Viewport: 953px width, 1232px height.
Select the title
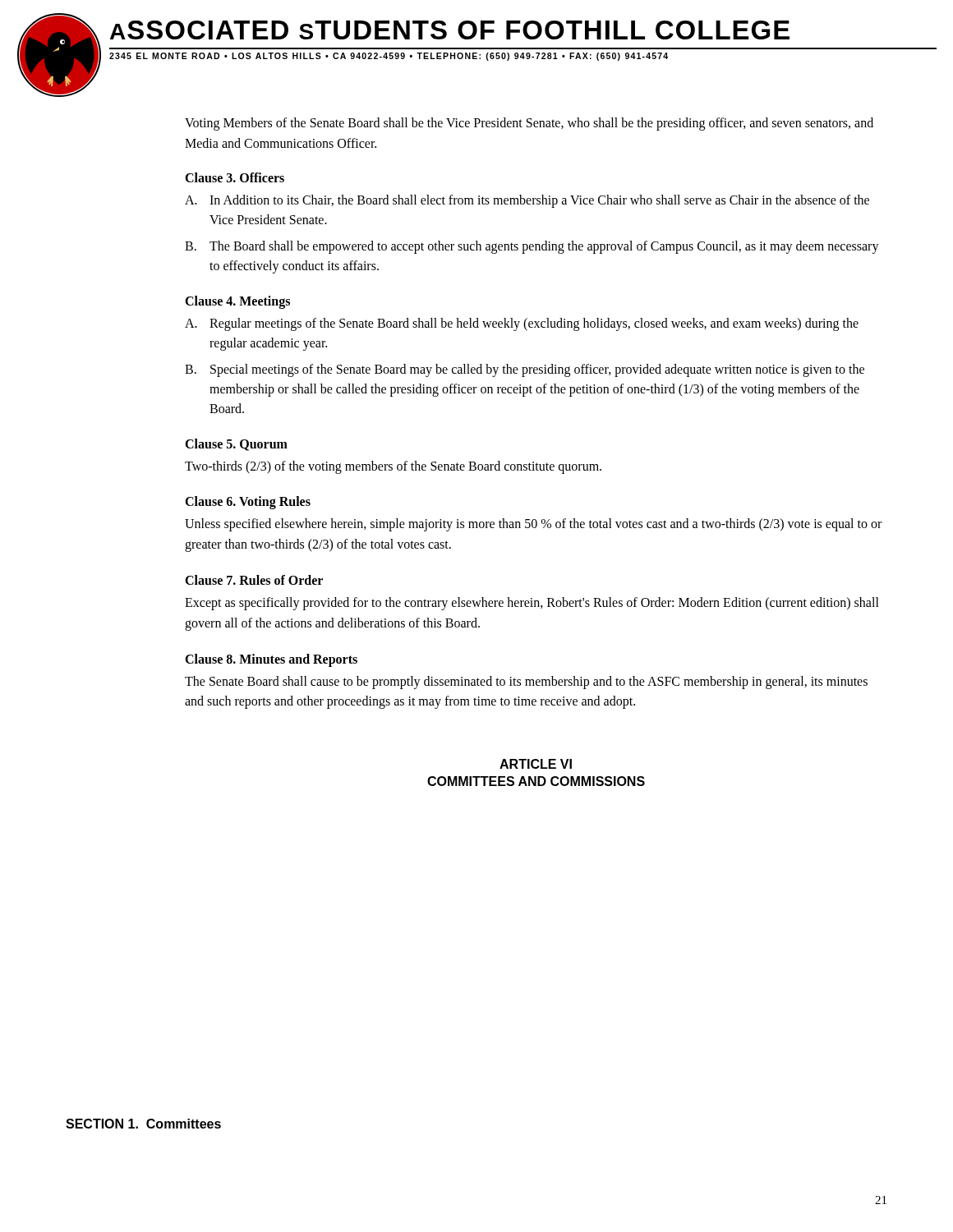click(536, 773)
